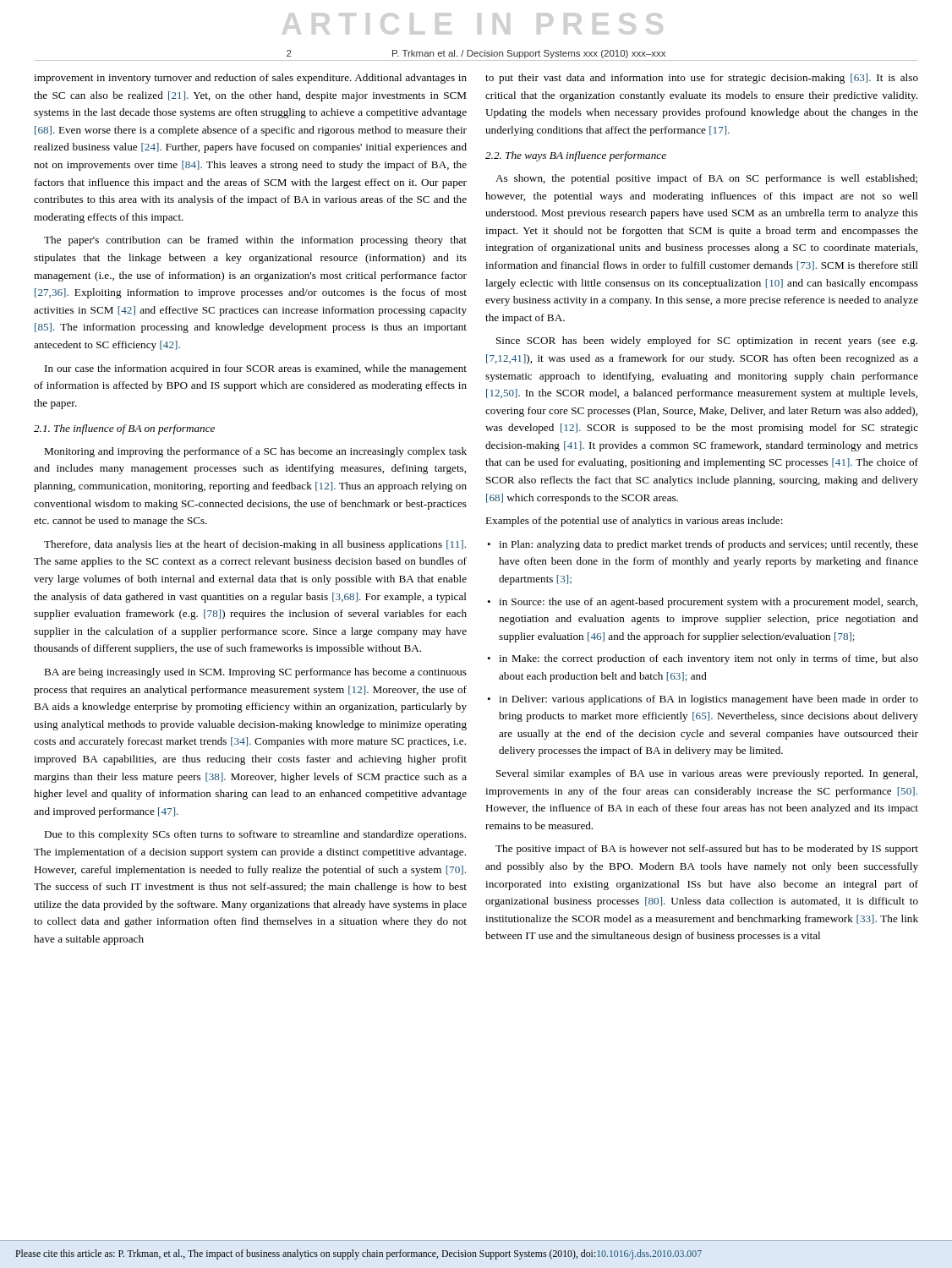Image resolution: width=952 pixels, height=1268 pixels.
Task: Select the text block that reads "Examples of the potential use of analytics in"
Action: point(702,521)
